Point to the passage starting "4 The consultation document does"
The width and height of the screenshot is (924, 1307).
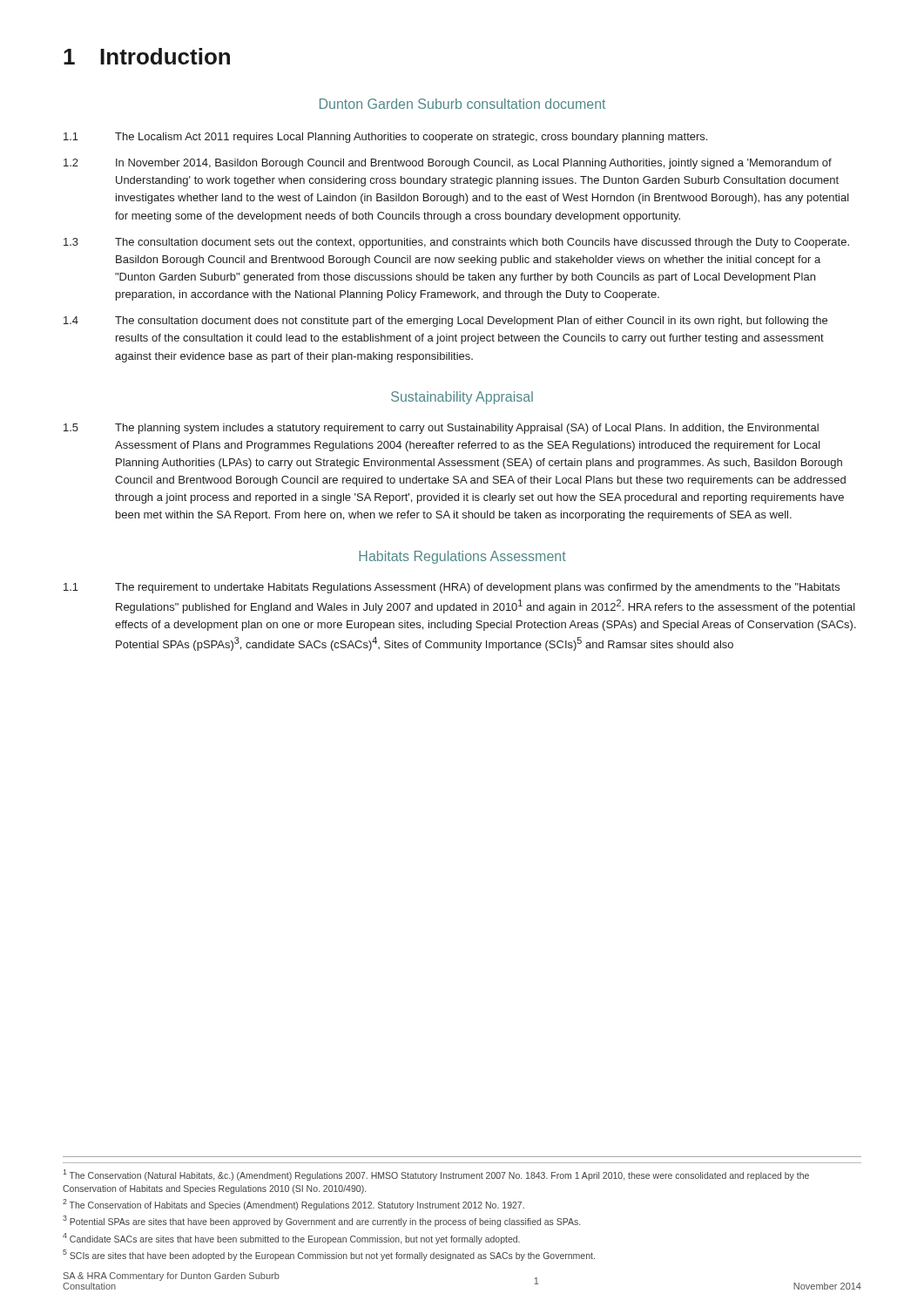pos(462,338)
